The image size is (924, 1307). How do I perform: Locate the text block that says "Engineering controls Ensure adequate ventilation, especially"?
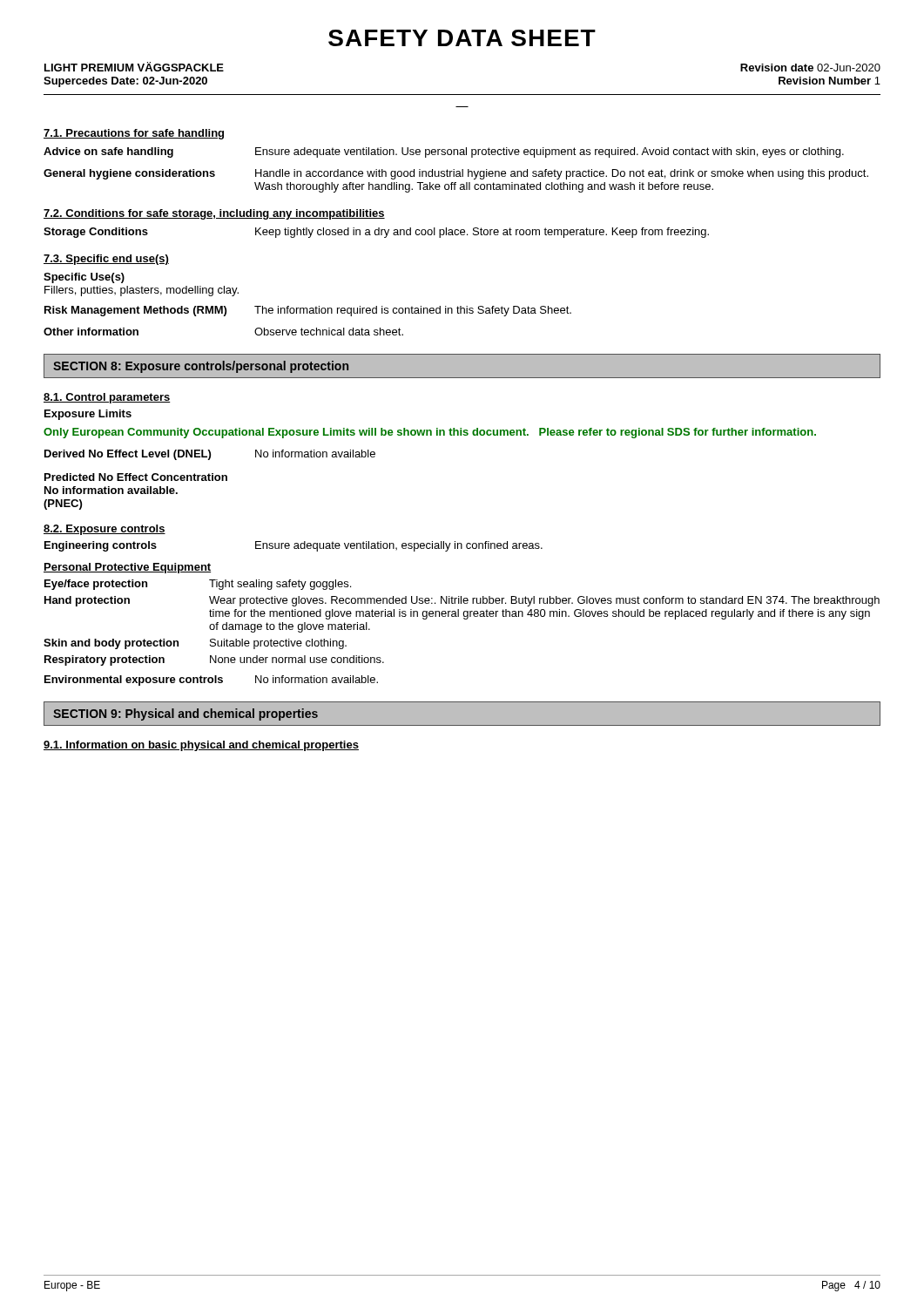click(x=462, y=545)
